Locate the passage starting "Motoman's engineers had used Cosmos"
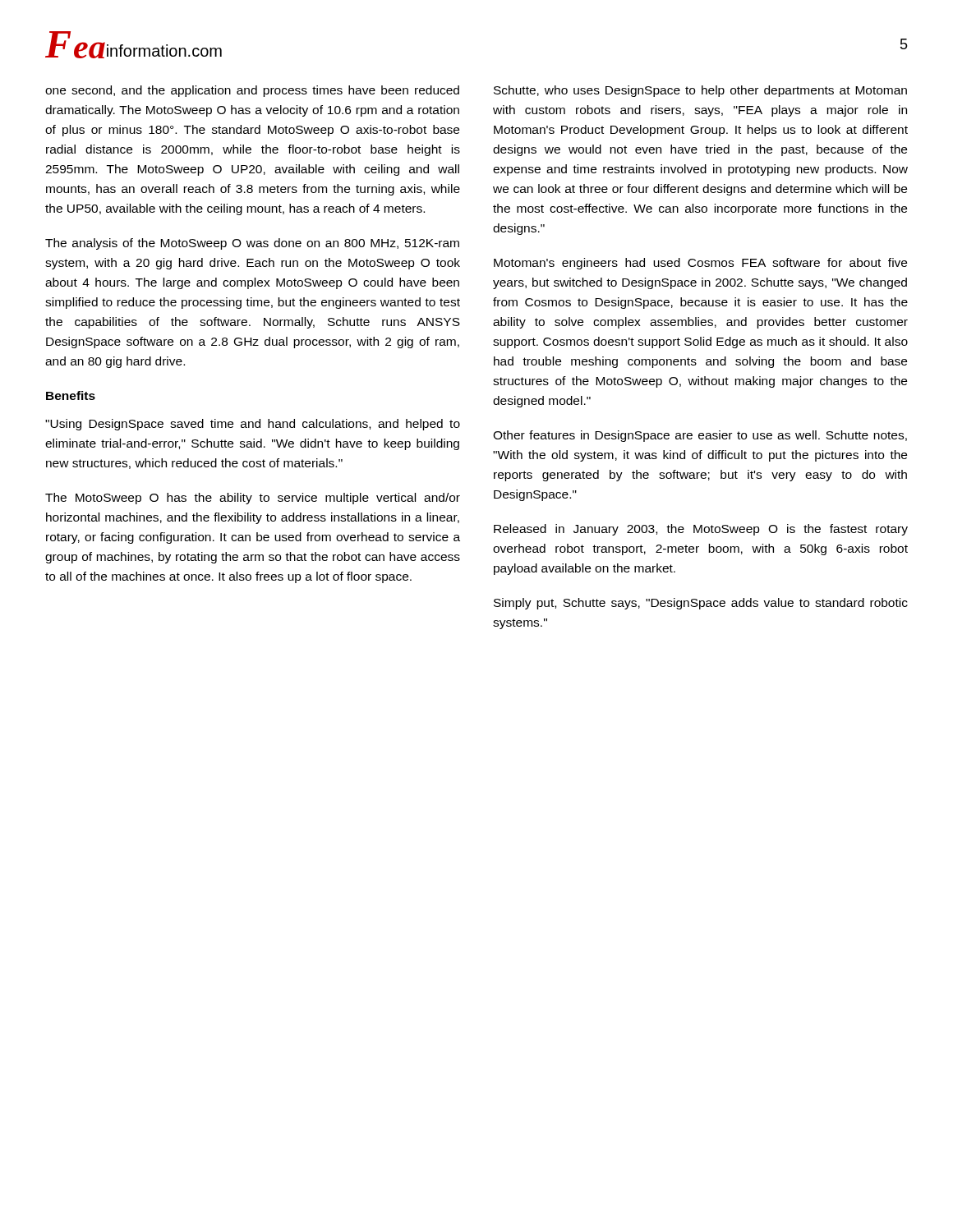 [x=700, y=332]
